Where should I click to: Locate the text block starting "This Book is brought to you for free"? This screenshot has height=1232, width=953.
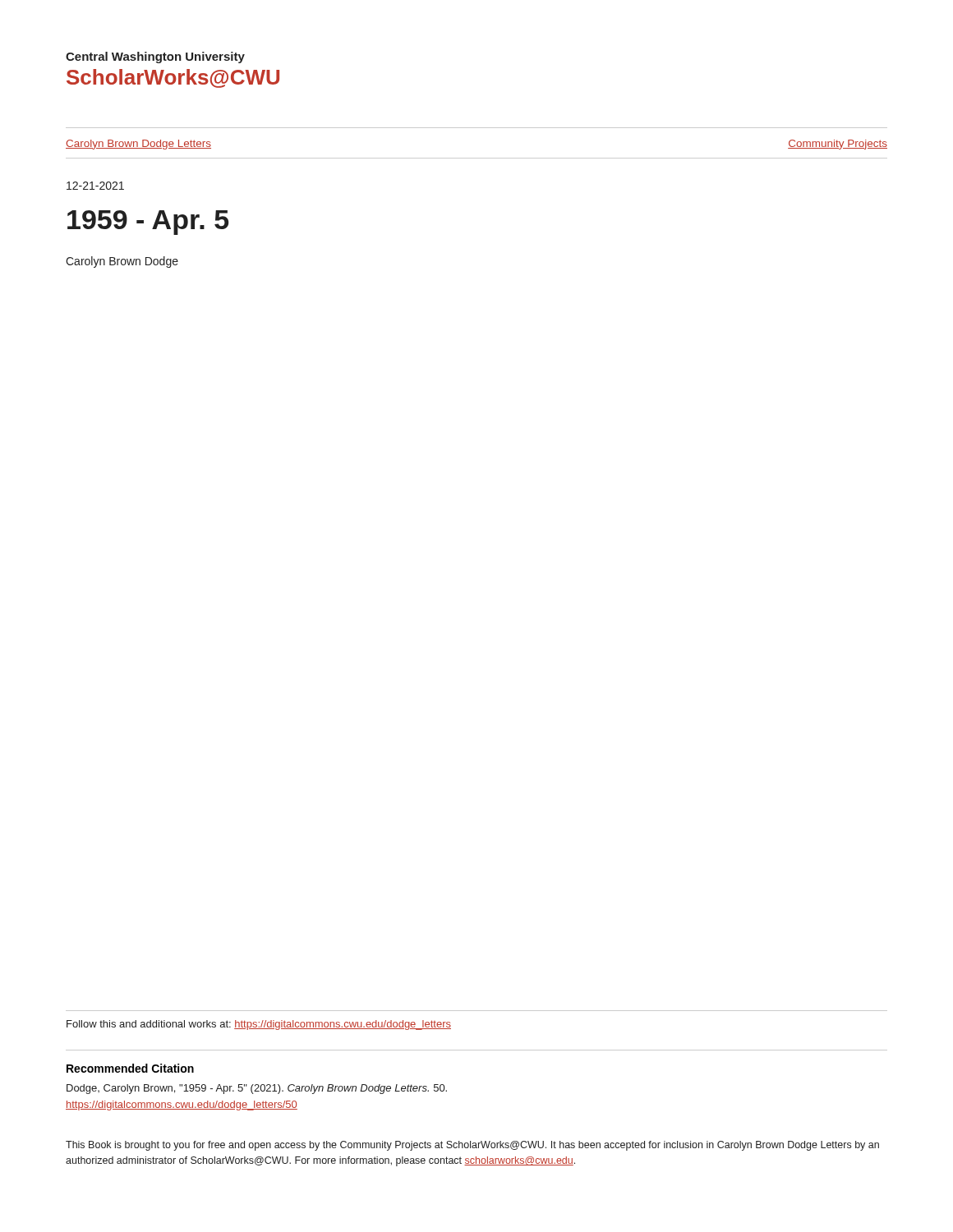coord(473,1153)
